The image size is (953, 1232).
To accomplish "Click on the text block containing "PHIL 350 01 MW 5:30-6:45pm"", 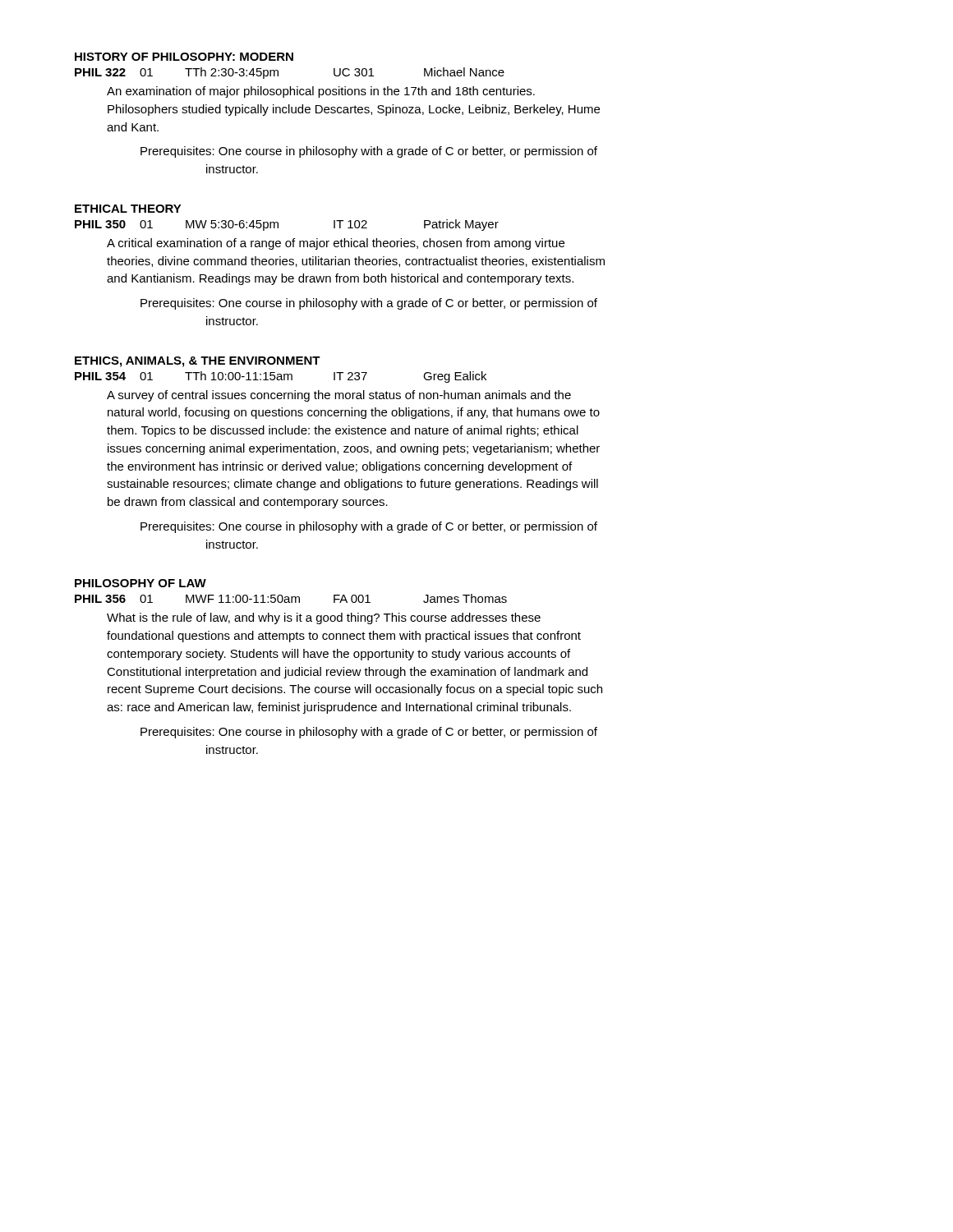I will 476,273.
